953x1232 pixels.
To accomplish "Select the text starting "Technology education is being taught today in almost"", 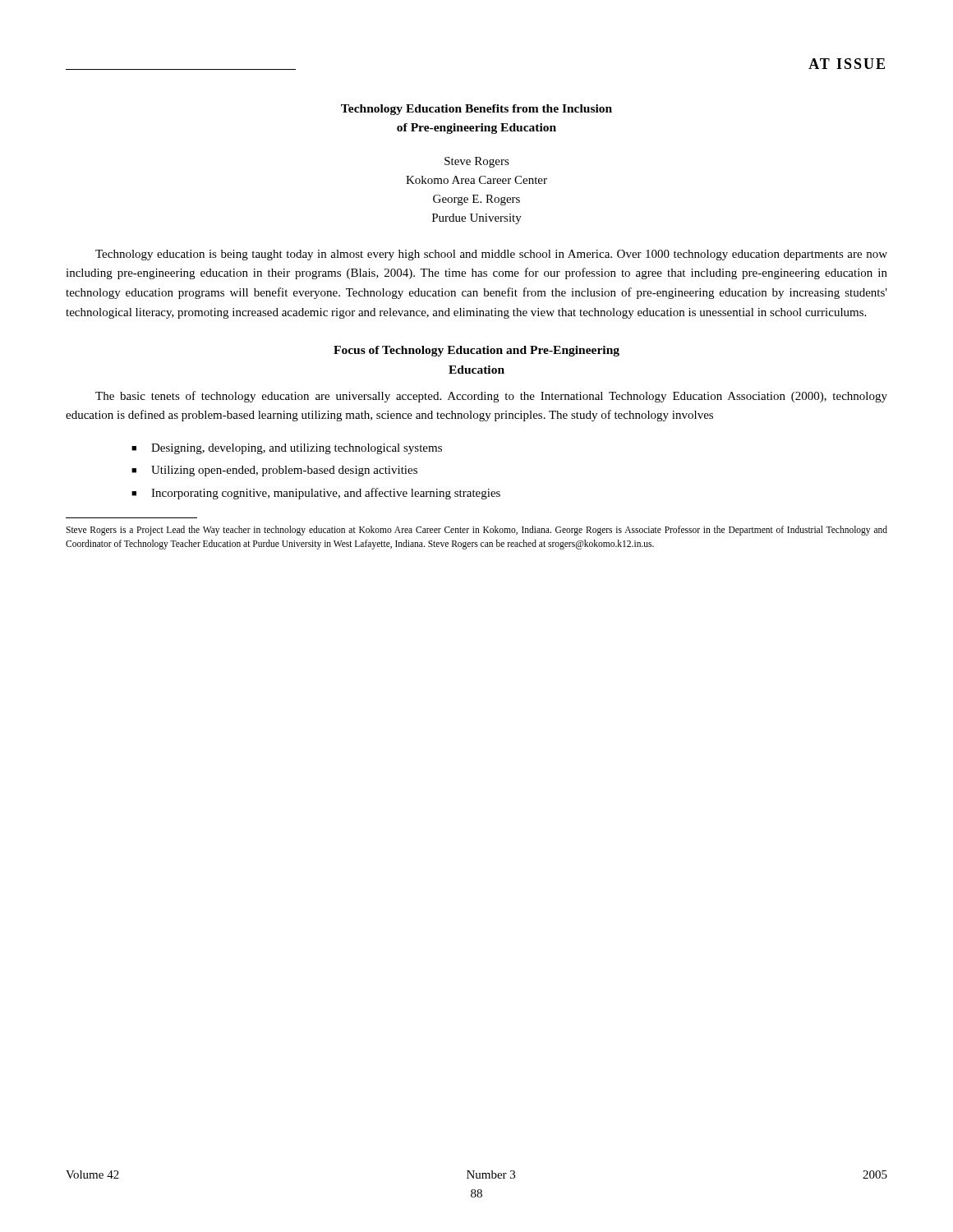I will coord(476,283).
